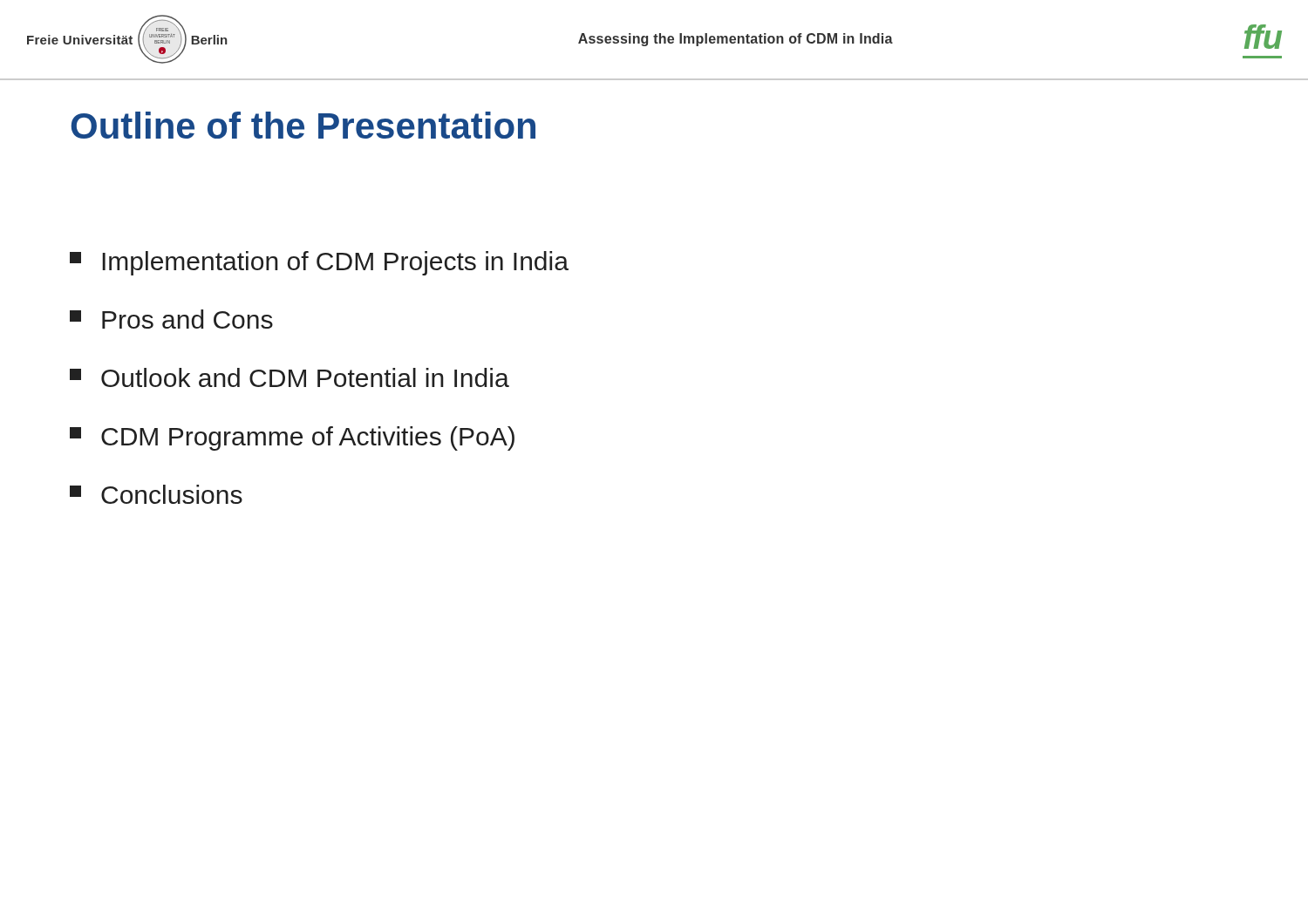Click on the block starting "CDM Programme of Activities (PoA)"
The width and height of the screenshot is (1308, 924).
pyautogui.click(x=293, y=436)
